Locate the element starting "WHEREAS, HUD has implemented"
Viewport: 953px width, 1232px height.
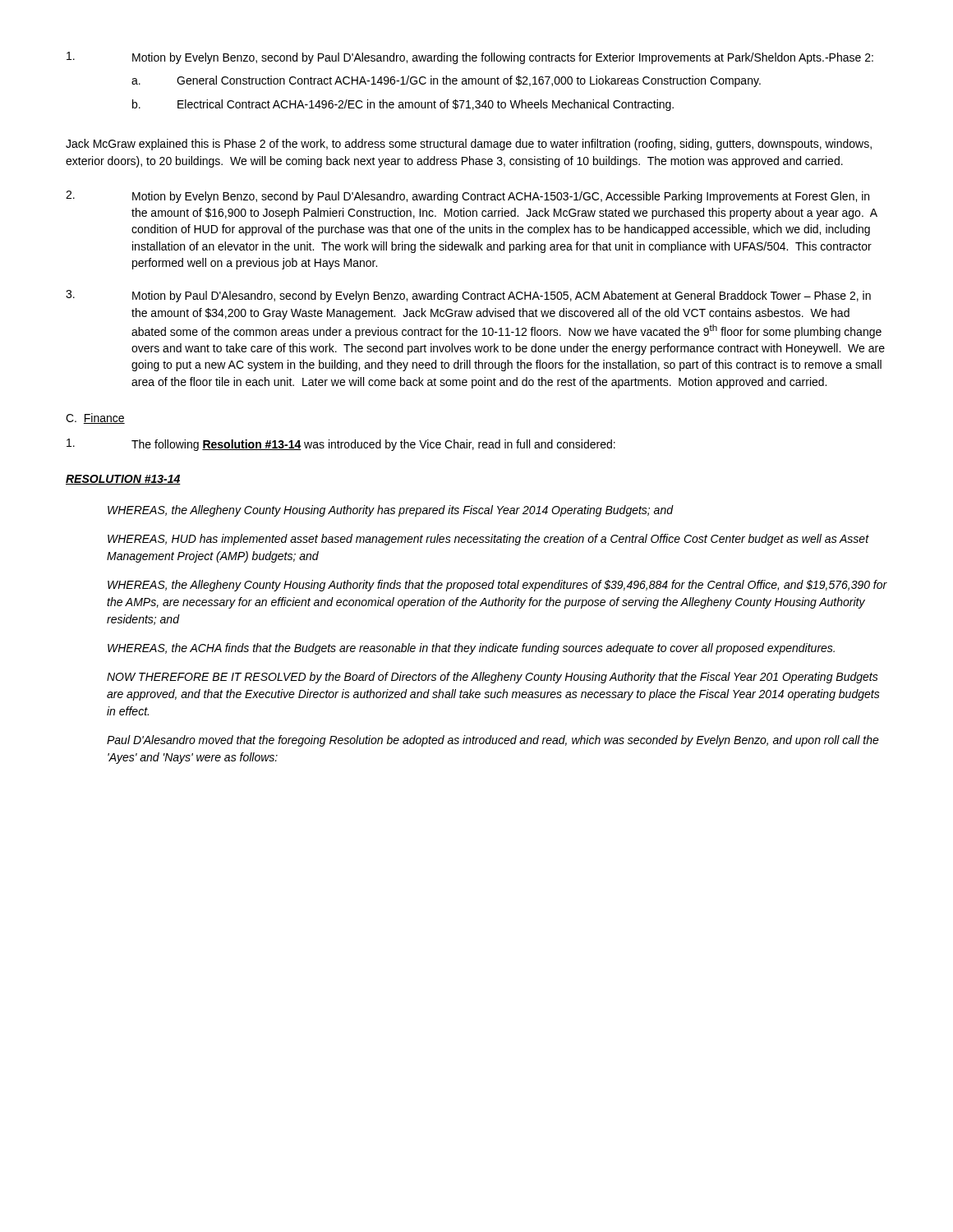pos(488,548)
